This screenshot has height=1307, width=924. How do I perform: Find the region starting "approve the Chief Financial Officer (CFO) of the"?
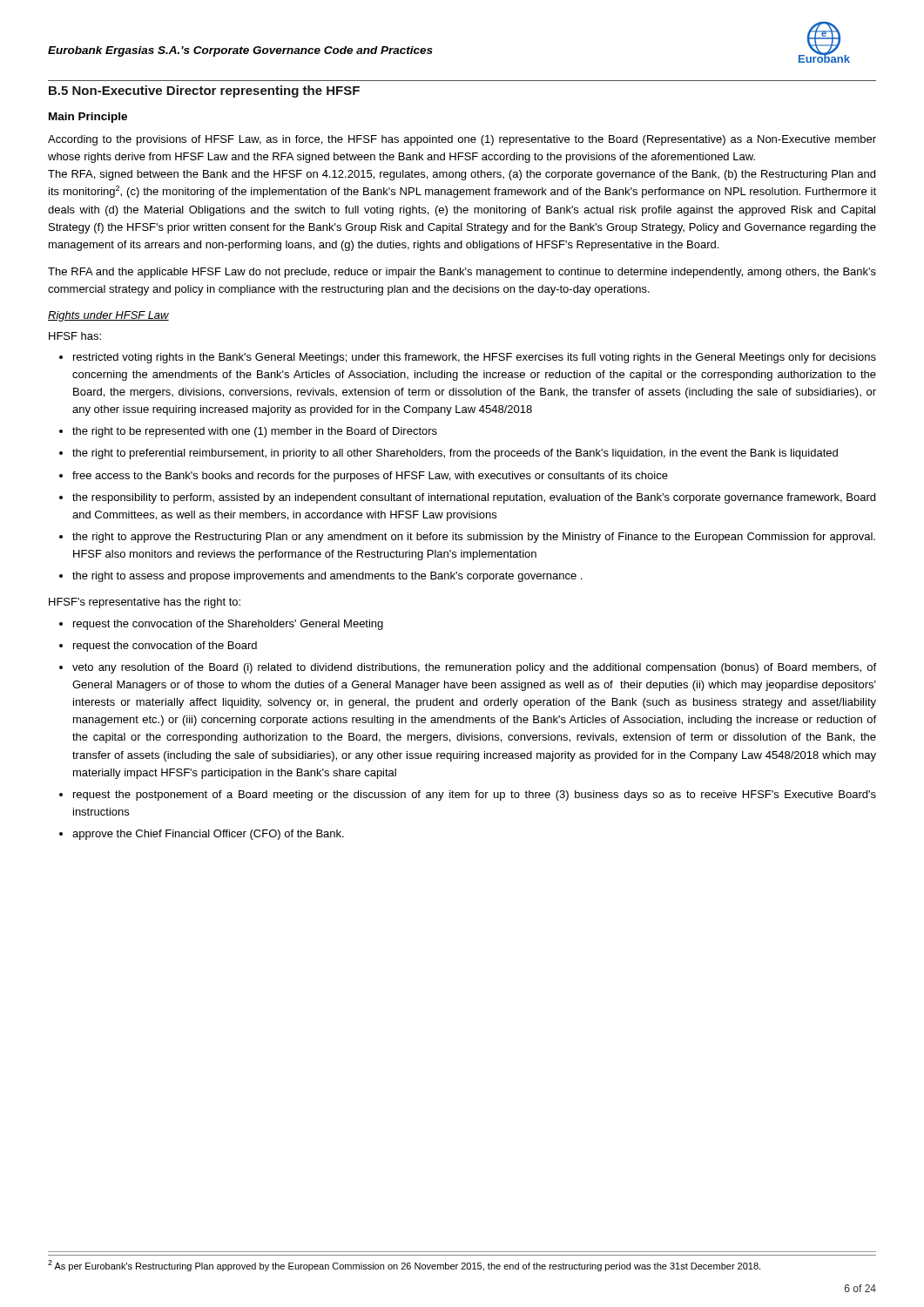[x=208, y=833]
